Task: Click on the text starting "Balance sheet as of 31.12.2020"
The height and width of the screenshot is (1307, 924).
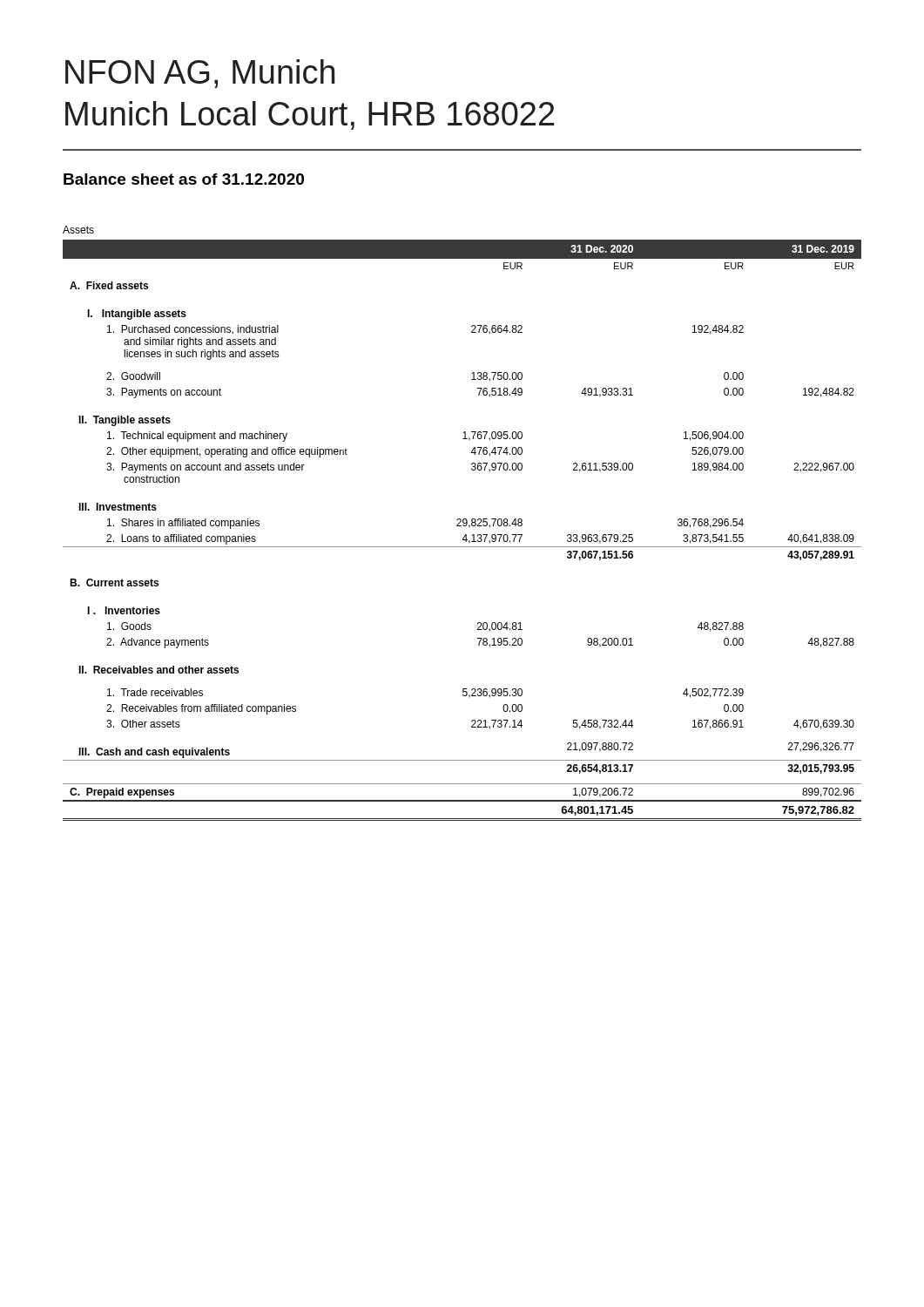Action: (184, 179)
